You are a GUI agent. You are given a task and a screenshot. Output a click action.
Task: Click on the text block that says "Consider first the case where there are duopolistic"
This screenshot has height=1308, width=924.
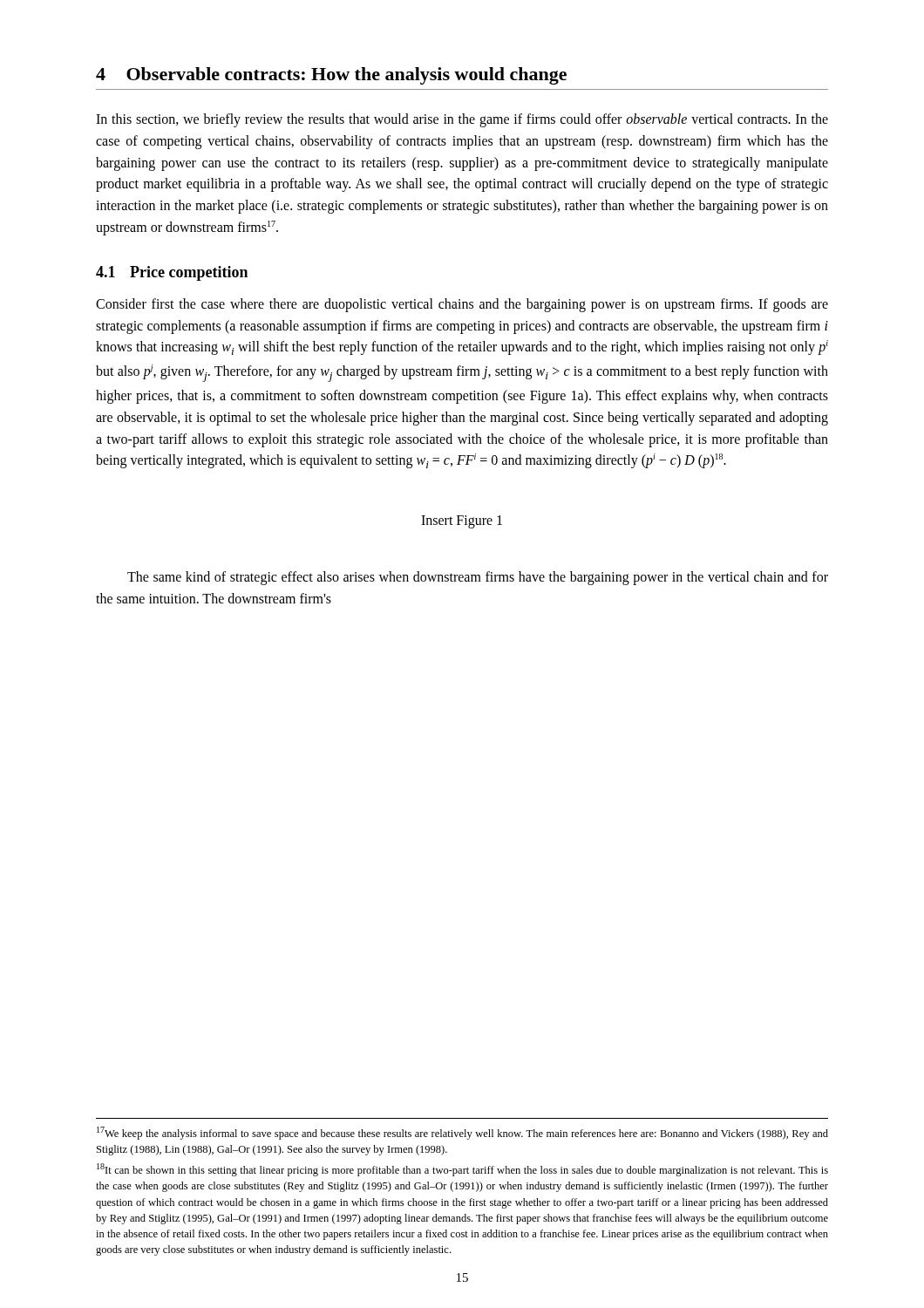[462, 384]
